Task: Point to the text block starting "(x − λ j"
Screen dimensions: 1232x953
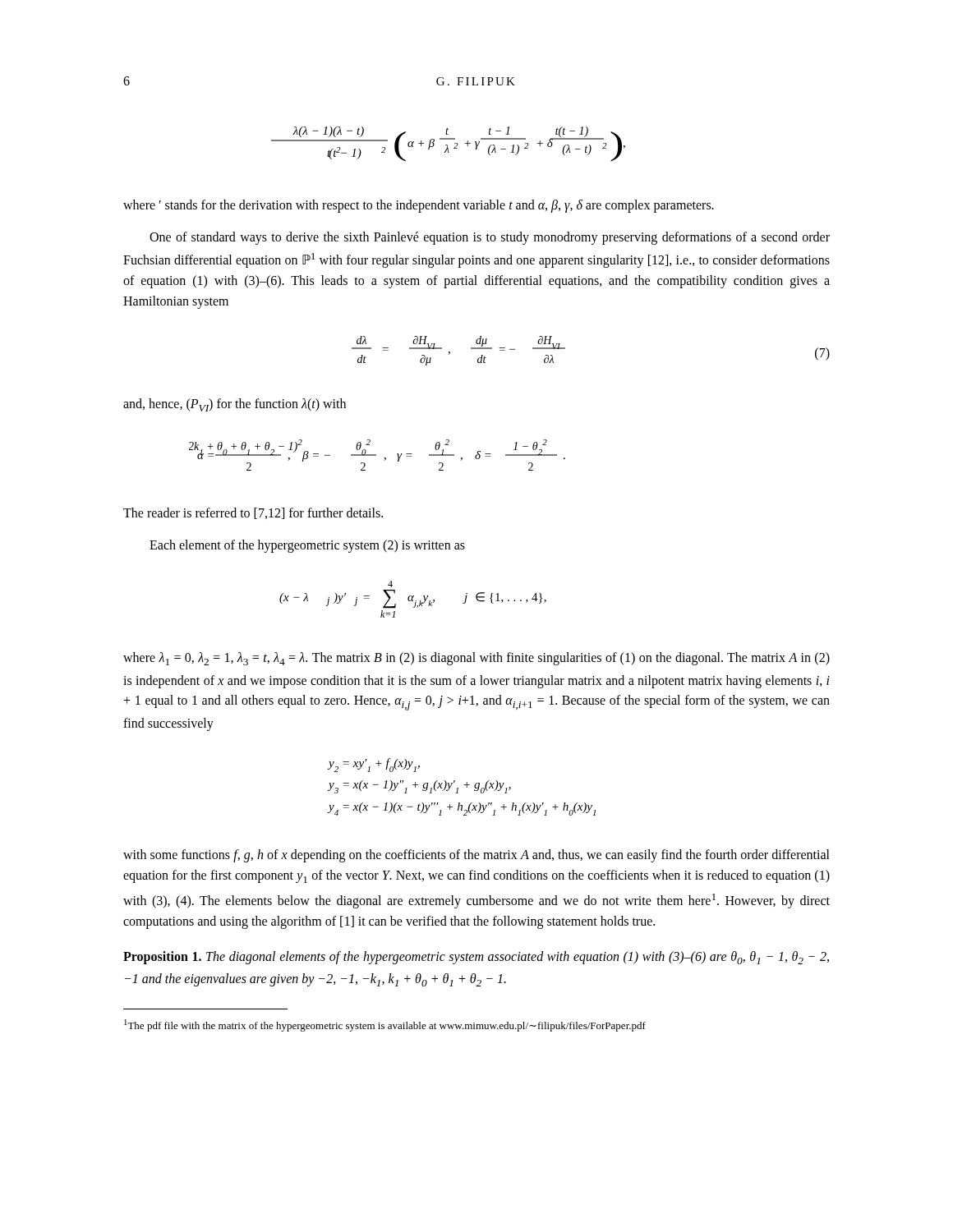Action: (x=476, y=600)
